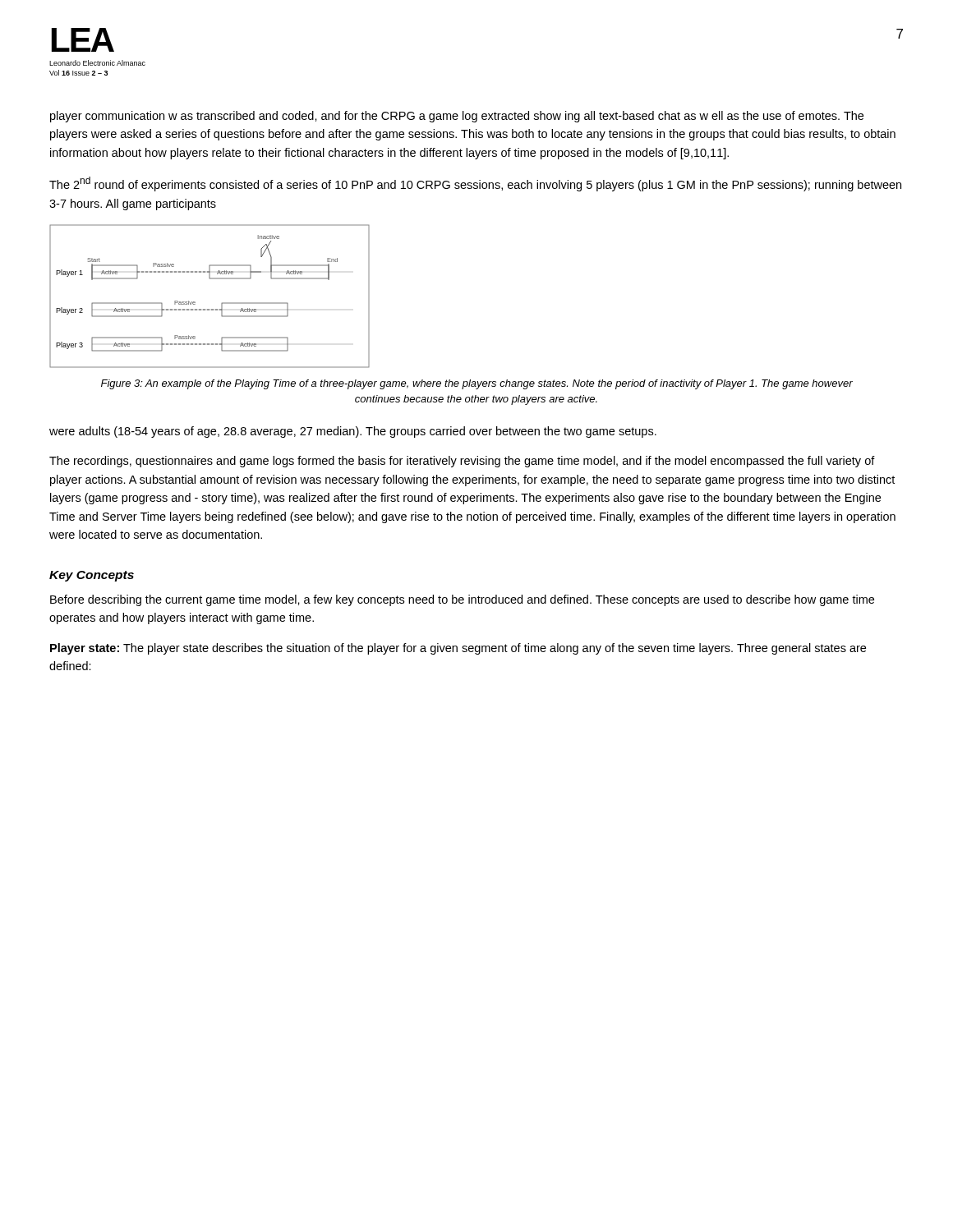The height and width of the screenshot is (1232, 953).
Task: Click on the text block starting "Key Concepts"
Action: [x=92, y=574]
